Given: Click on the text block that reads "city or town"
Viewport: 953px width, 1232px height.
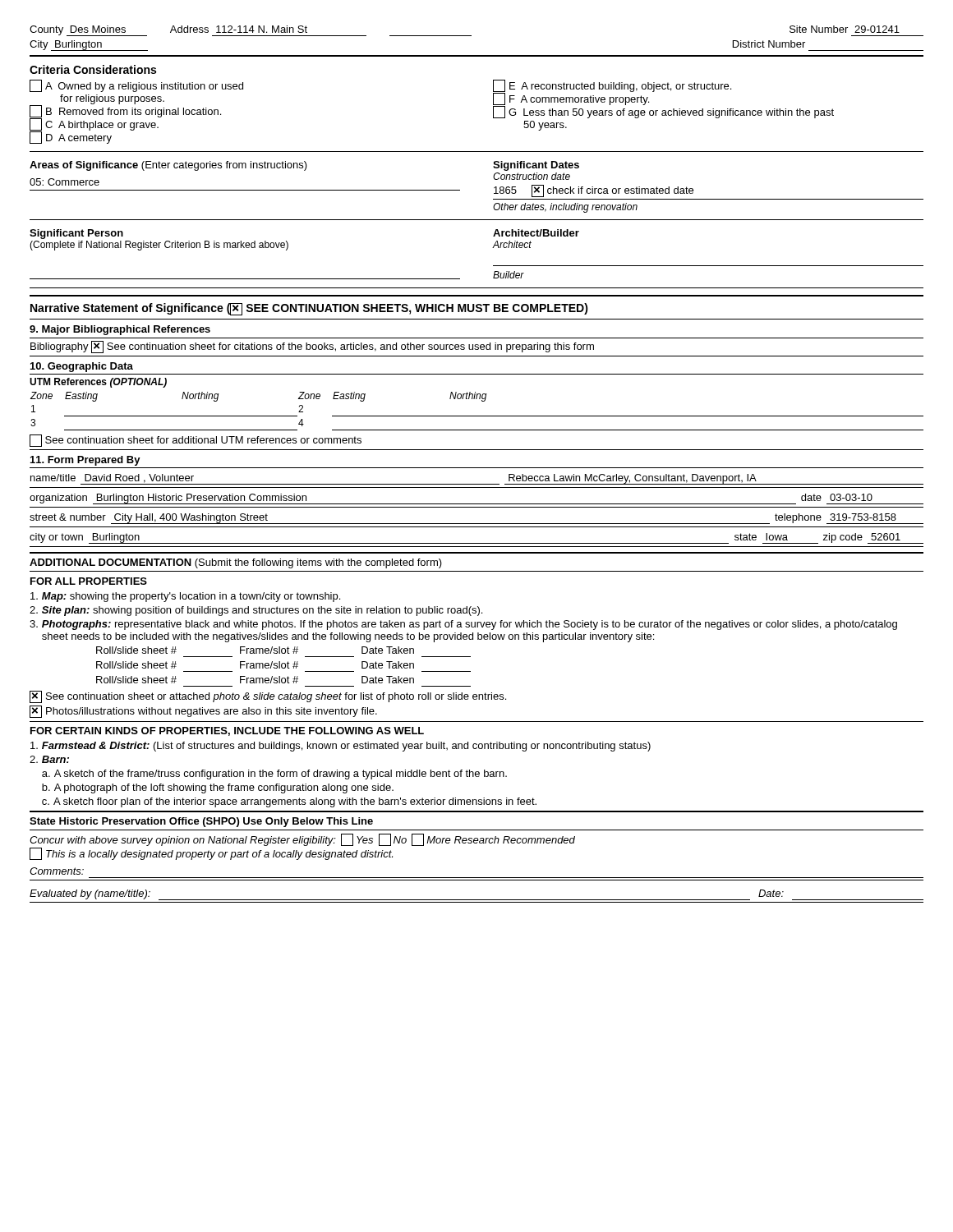Looking at the screenshot, I should 476,537.
